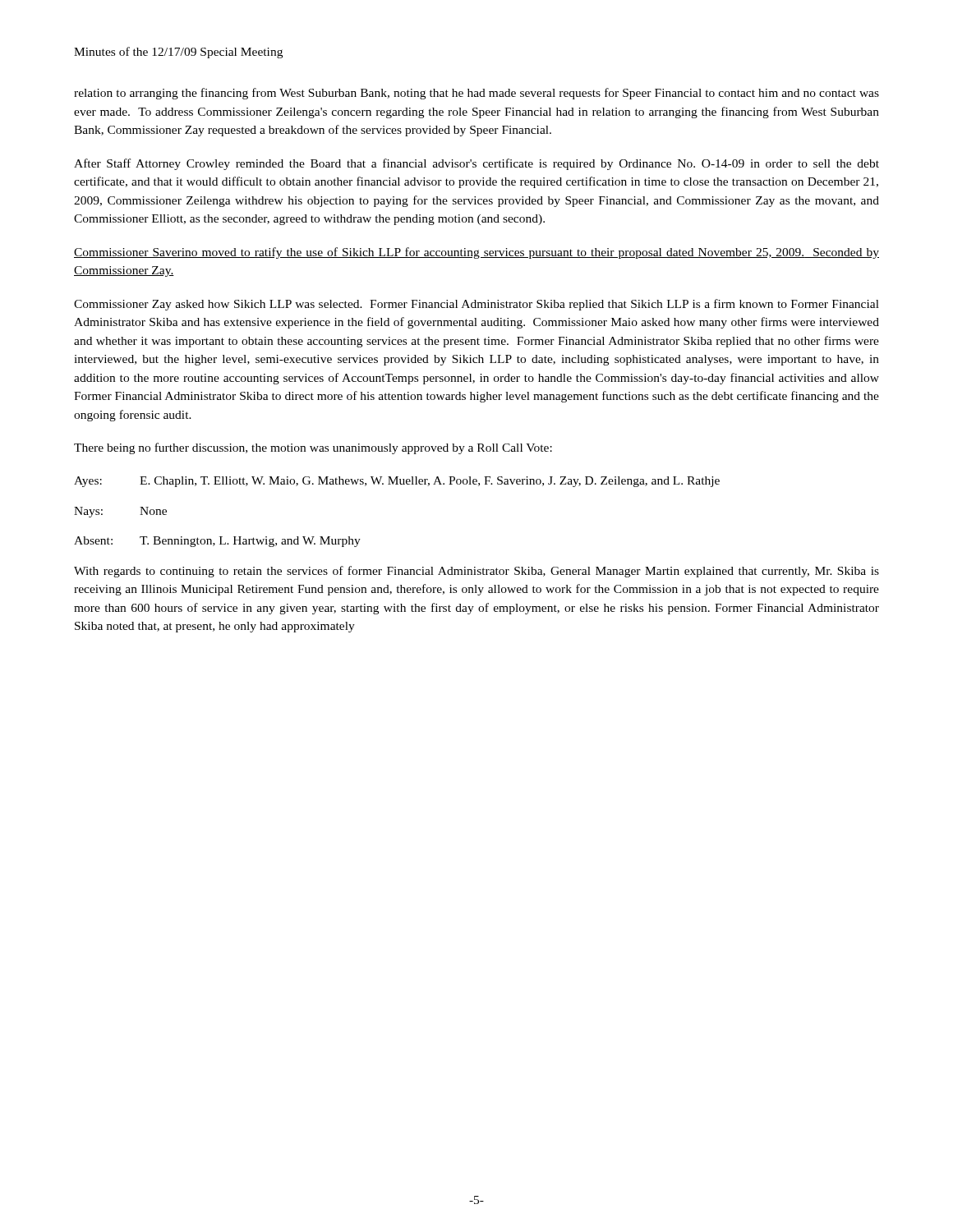
Task: Point to the text starting "Absent: T. Bennington, L. Hartwig, and"
Action: pyautogui.click(x=217, y=542)
